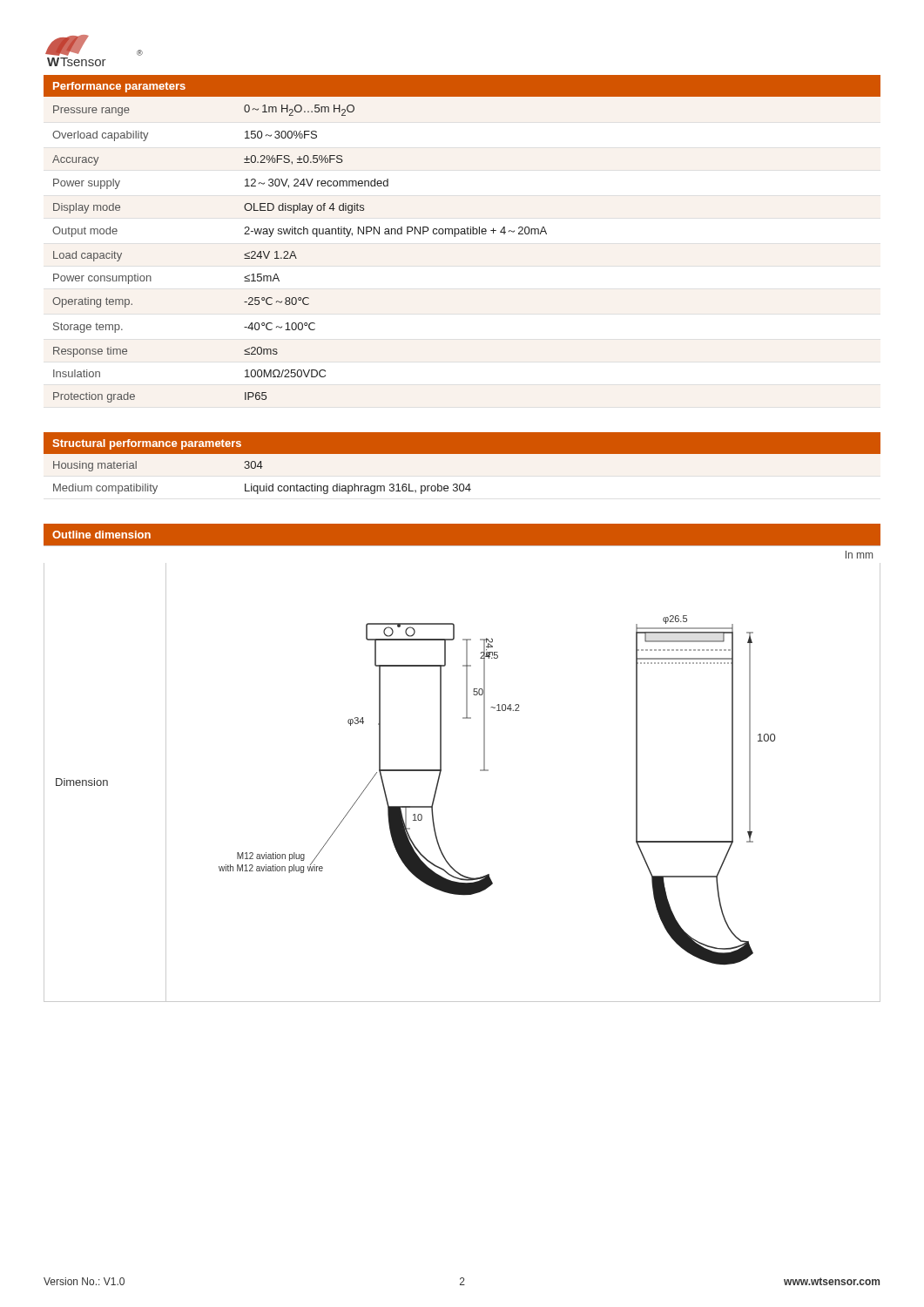The image size is (924, 1307).
Task: Locate the table with the text "Medium compatibility"
Action: click(x=462, y=465)
